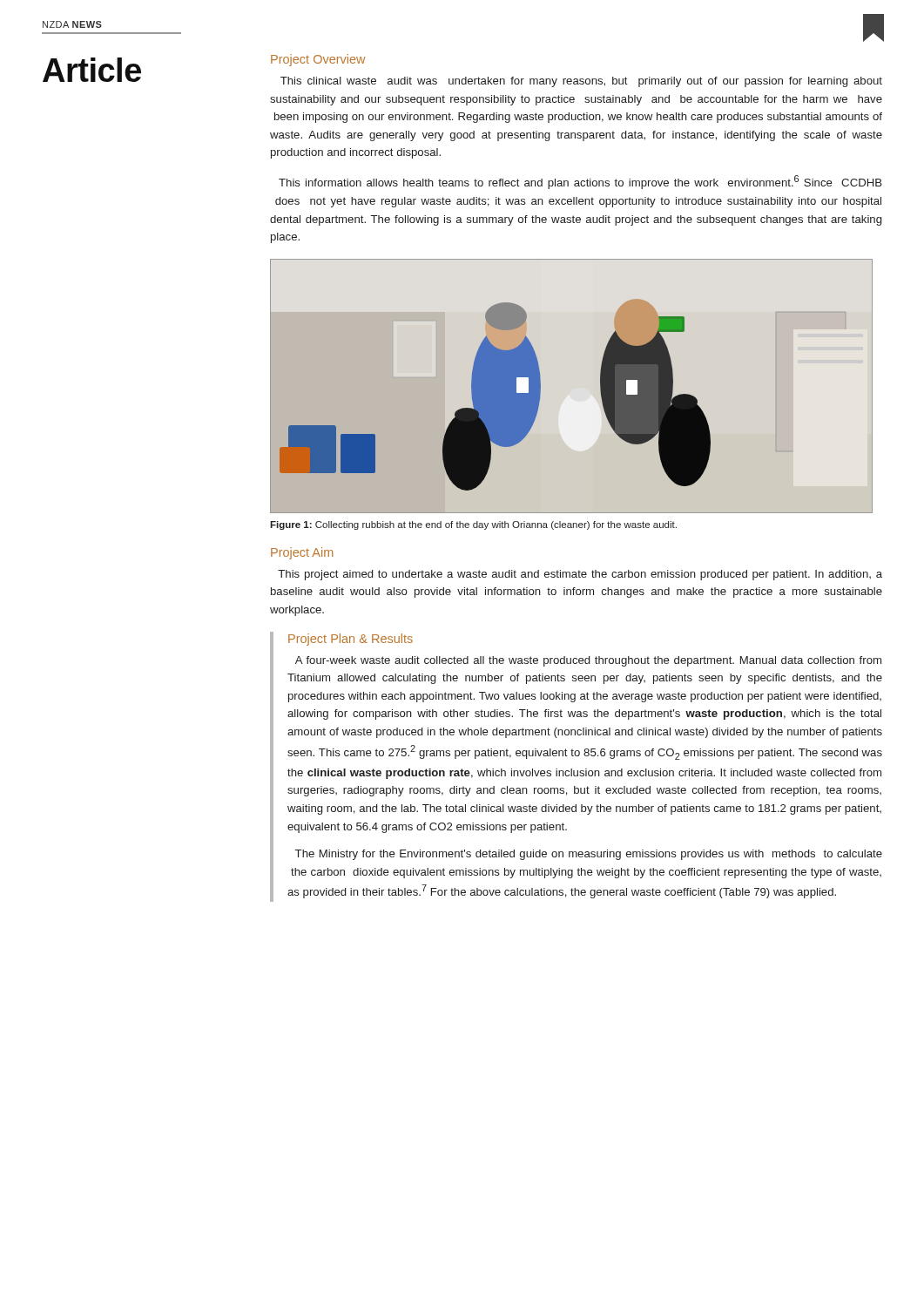Locate the text starting "This information allows health teams to reflect"
This screenshot has width=924, height=1307.
(x=576, y=208)
